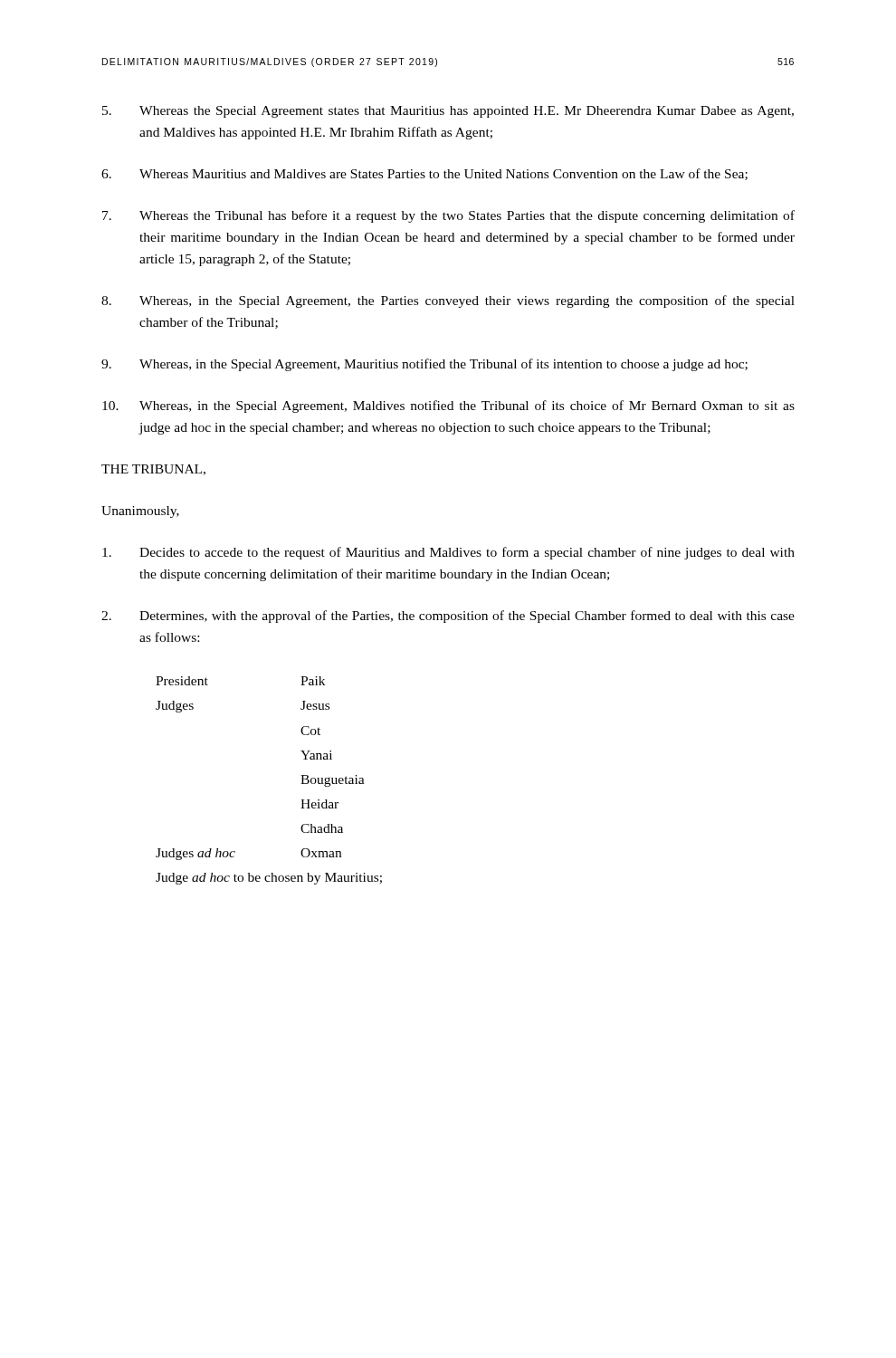Select the text block containing "Decides to accede to the request of"
The image size is (896, 1358).
pyautogui.click(x=448, y=563)
